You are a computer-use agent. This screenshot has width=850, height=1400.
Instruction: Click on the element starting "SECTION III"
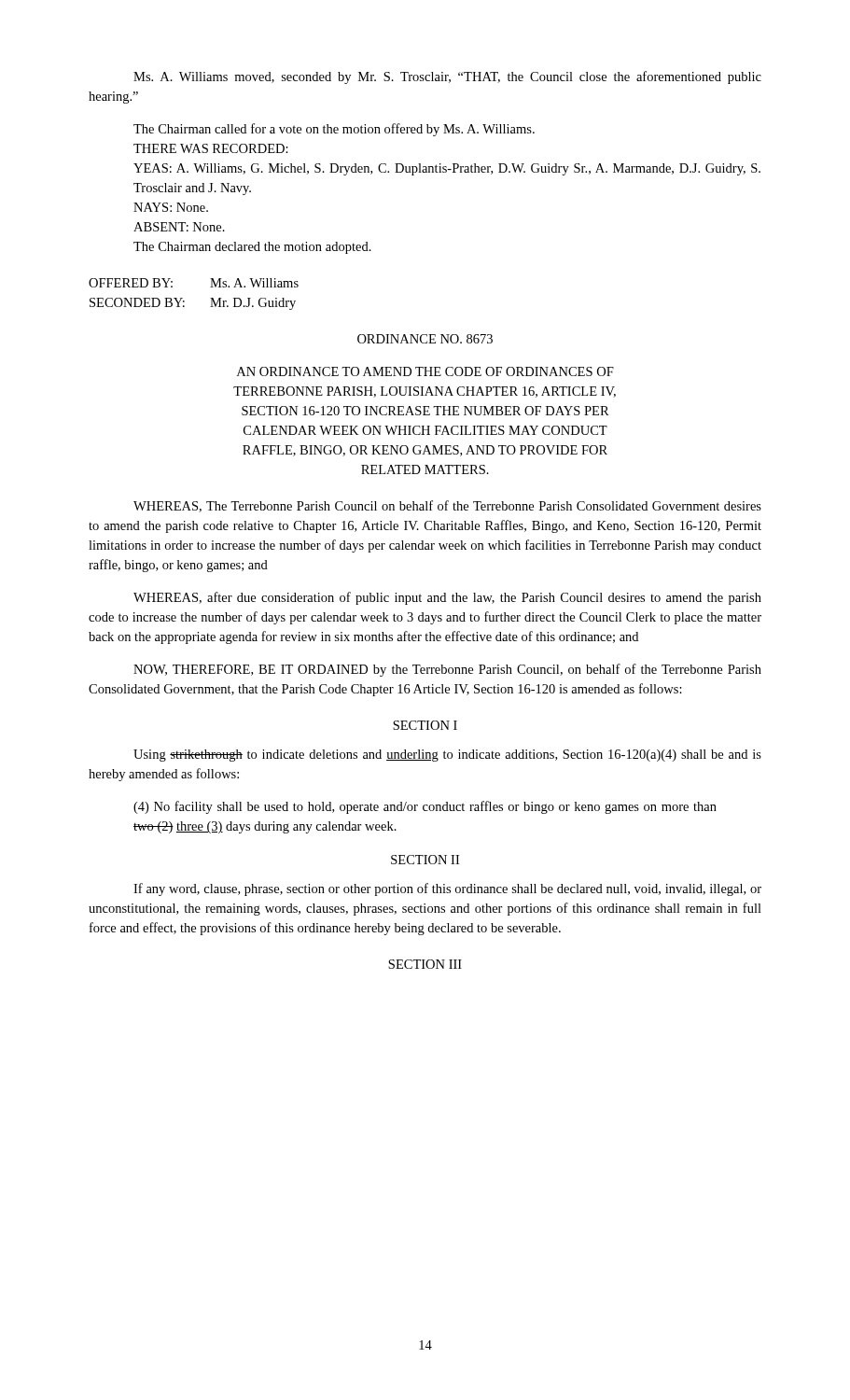click(x=425, y=964)
